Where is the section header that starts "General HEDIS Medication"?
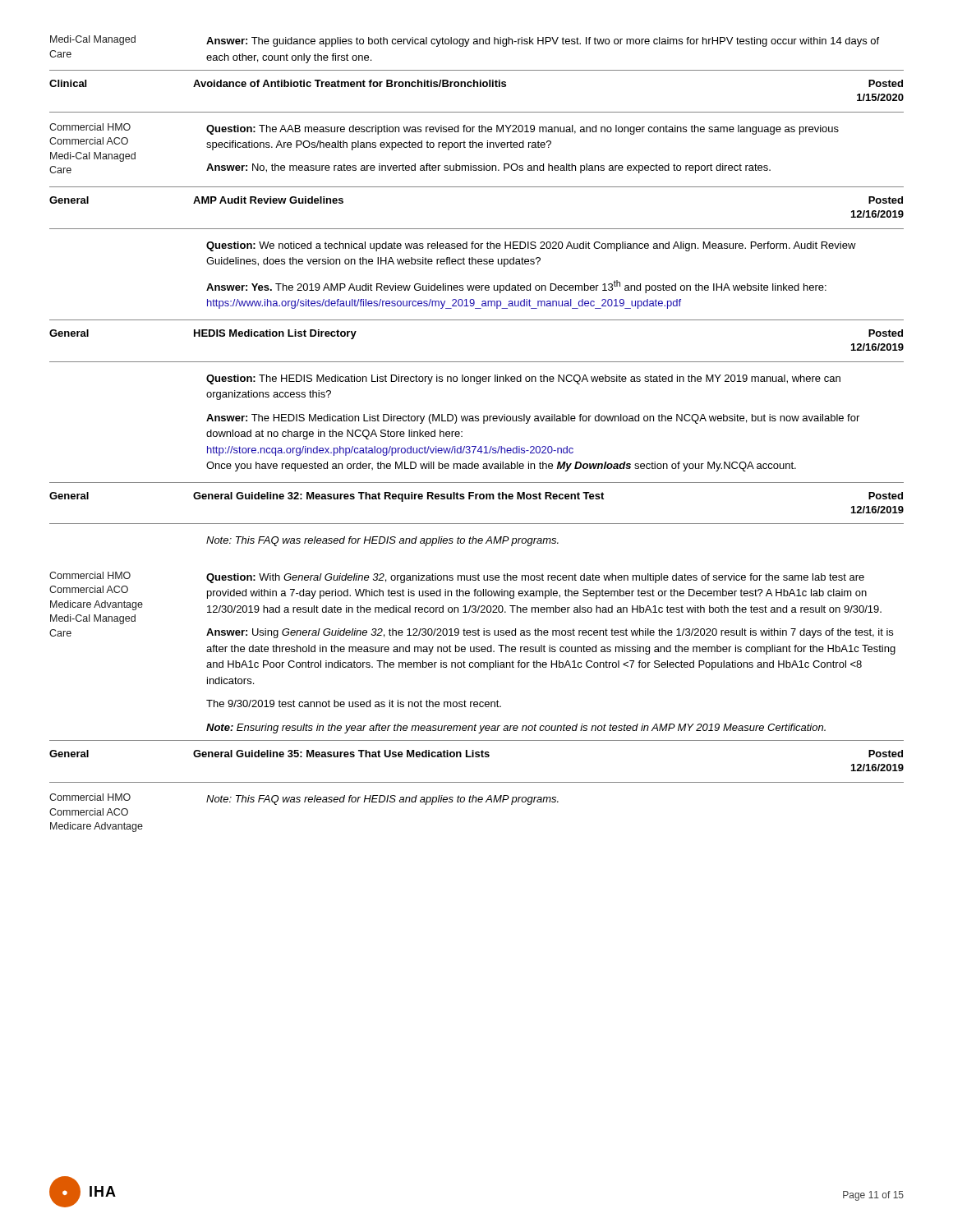953x1232 pixels. point(69,334)
